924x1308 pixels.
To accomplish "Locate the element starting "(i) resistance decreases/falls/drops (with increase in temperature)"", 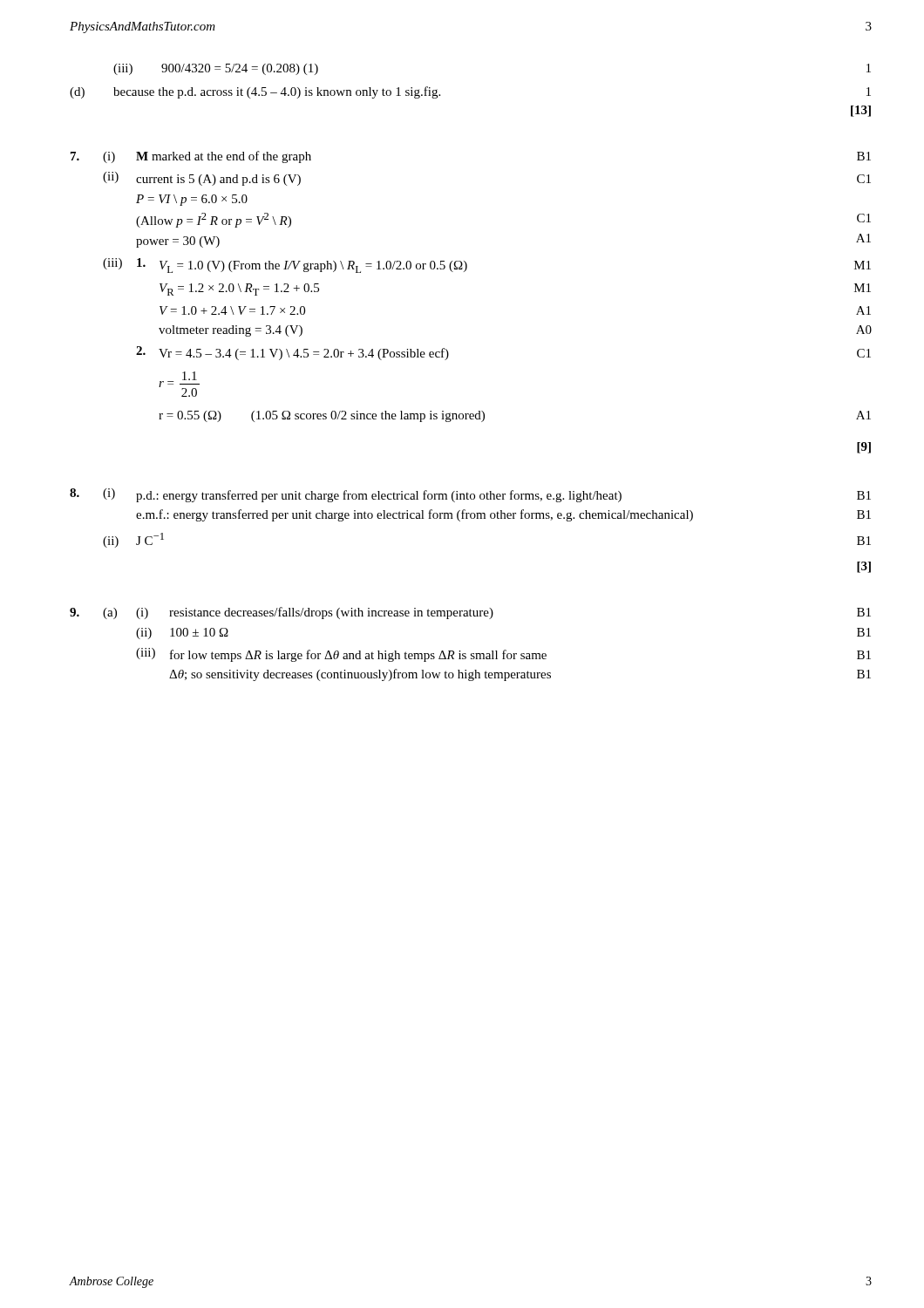I will tap(504, 612).
